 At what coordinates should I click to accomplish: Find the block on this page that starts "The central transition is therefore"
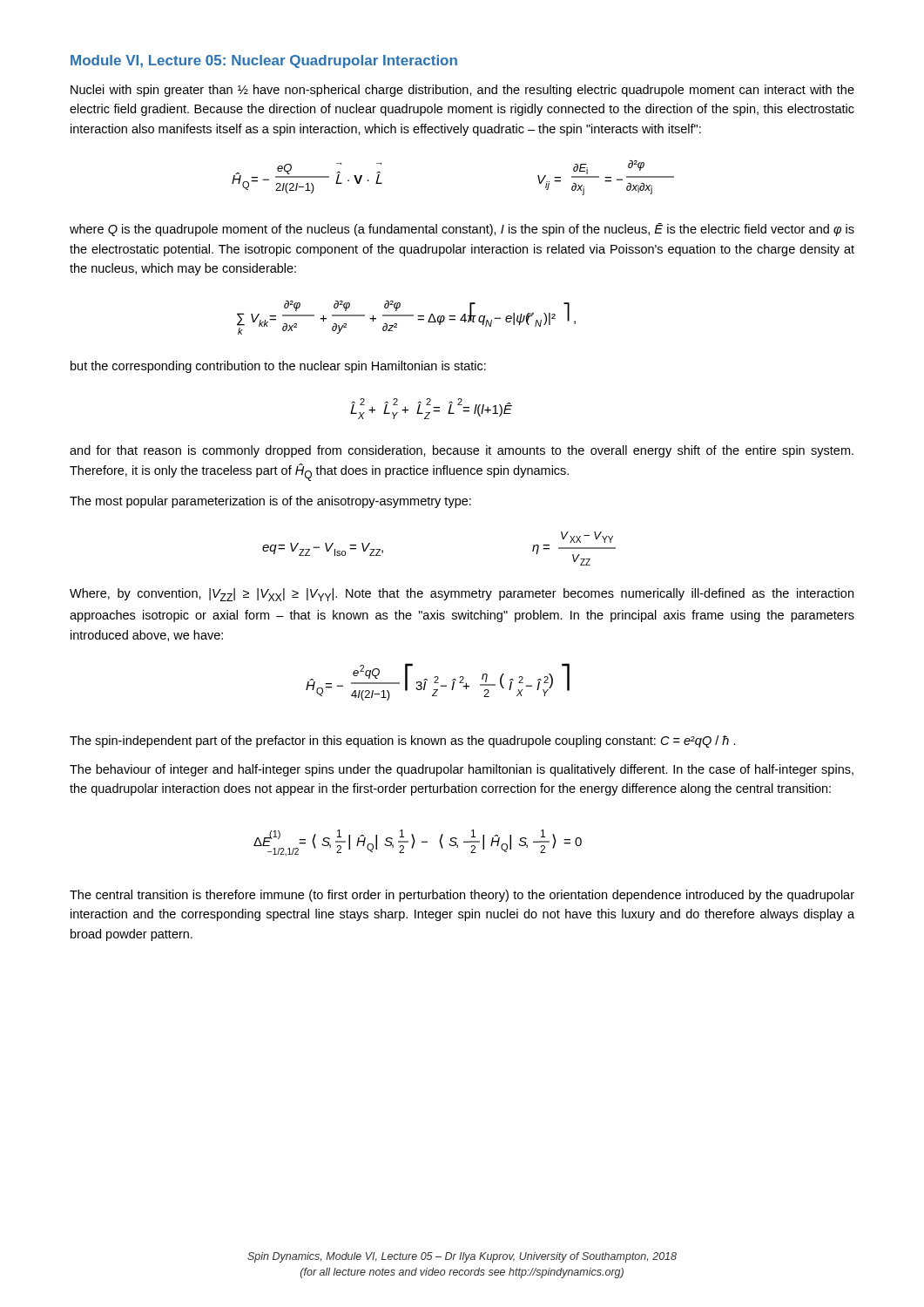point(462,914)
